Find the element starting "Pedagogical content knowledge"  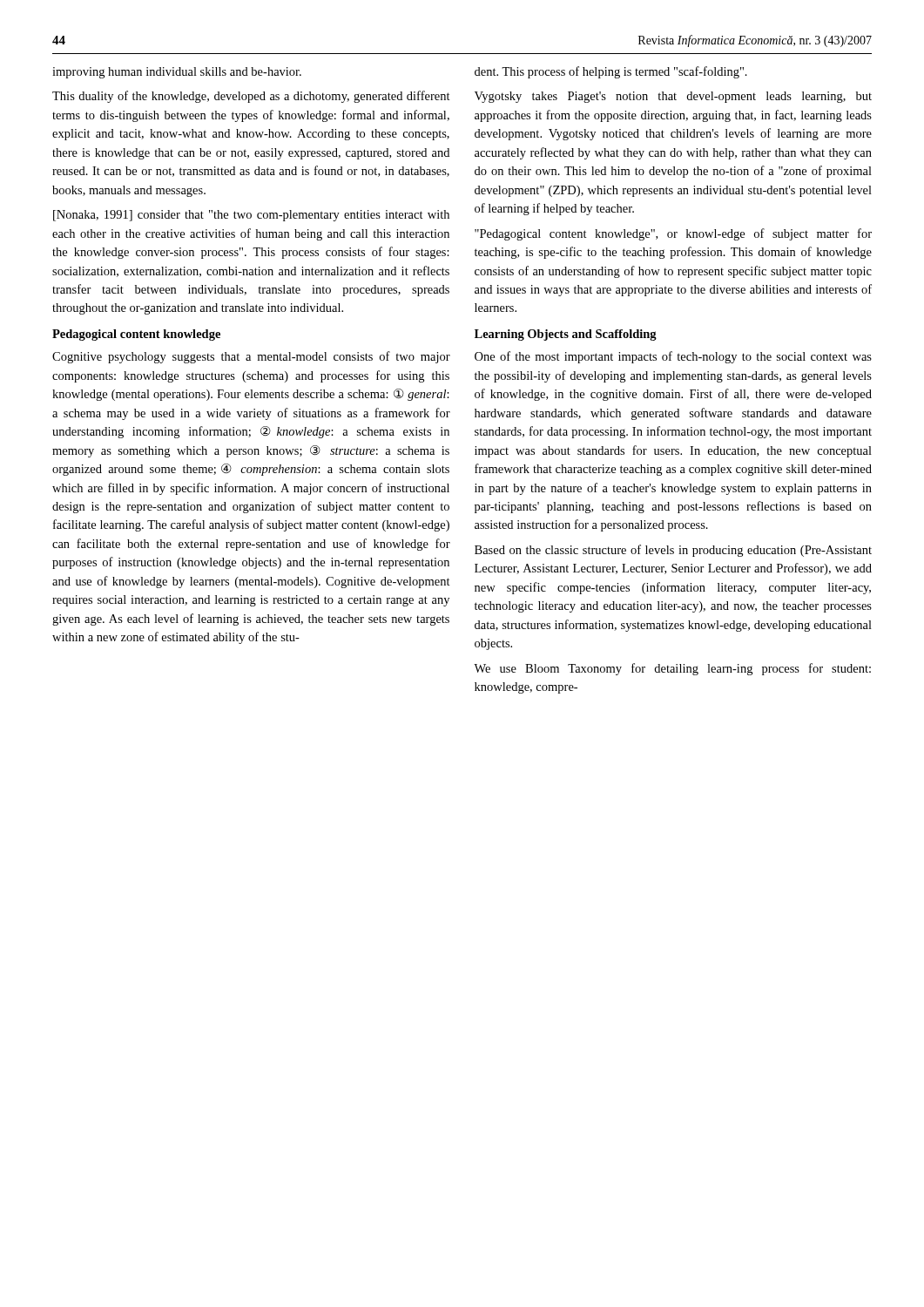pos(136,334)
